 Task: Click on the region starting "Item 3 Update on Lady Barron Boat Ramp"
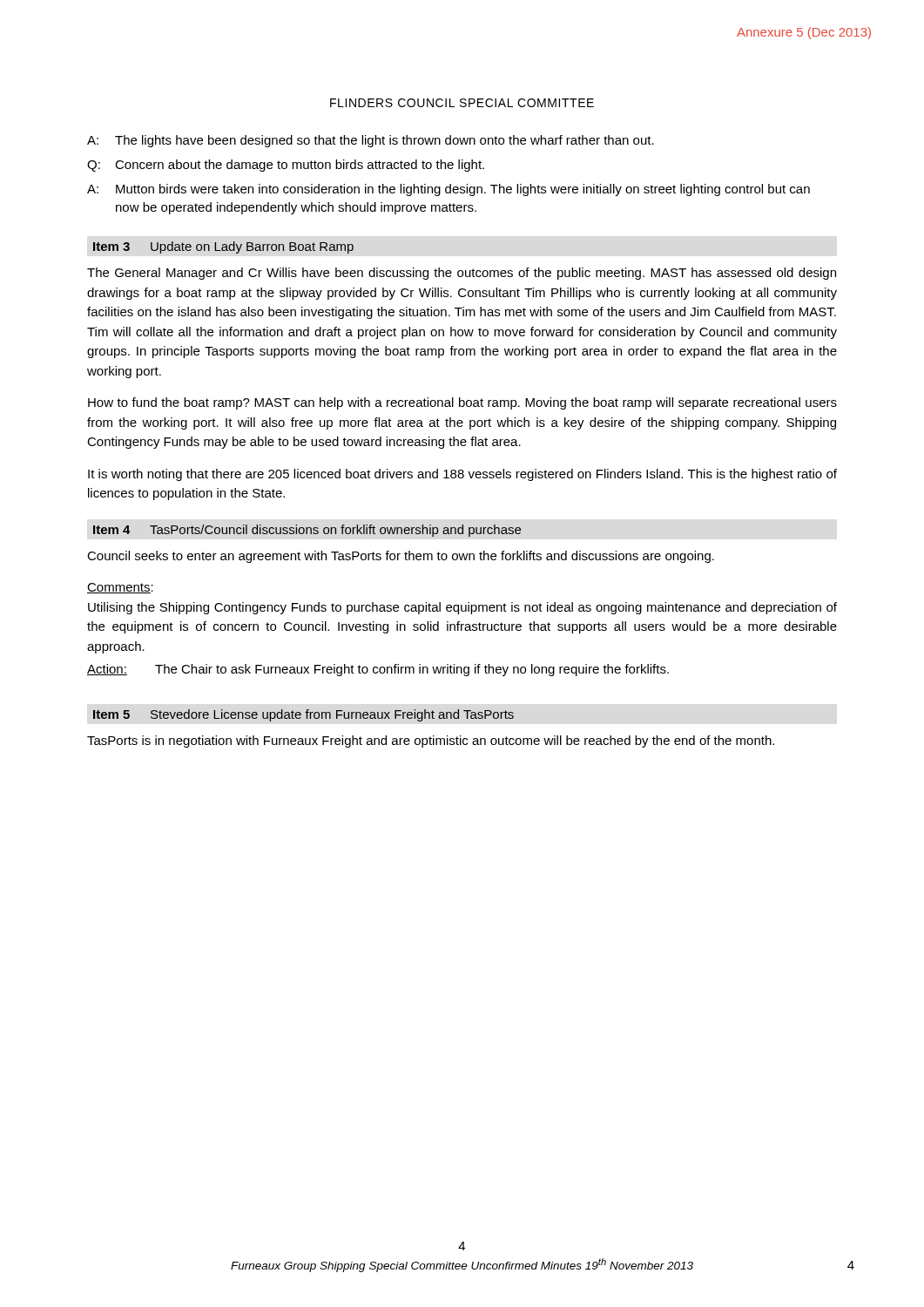pos(223,246)
